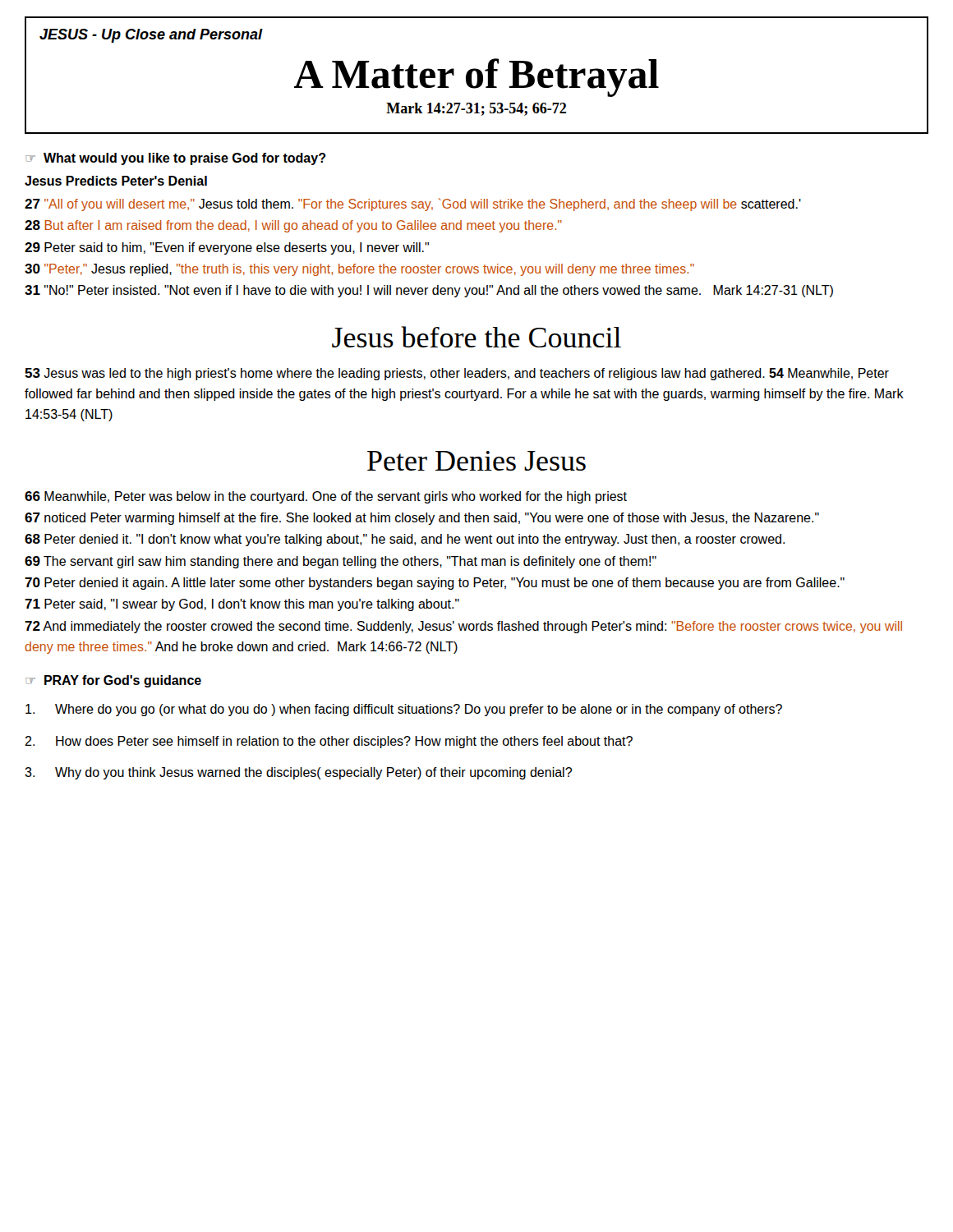The width and height of the screenshot is (953, 1232).
Task: Locate the text block starting "Peter Denies Jesus"
Action: (x=476, y=460)
